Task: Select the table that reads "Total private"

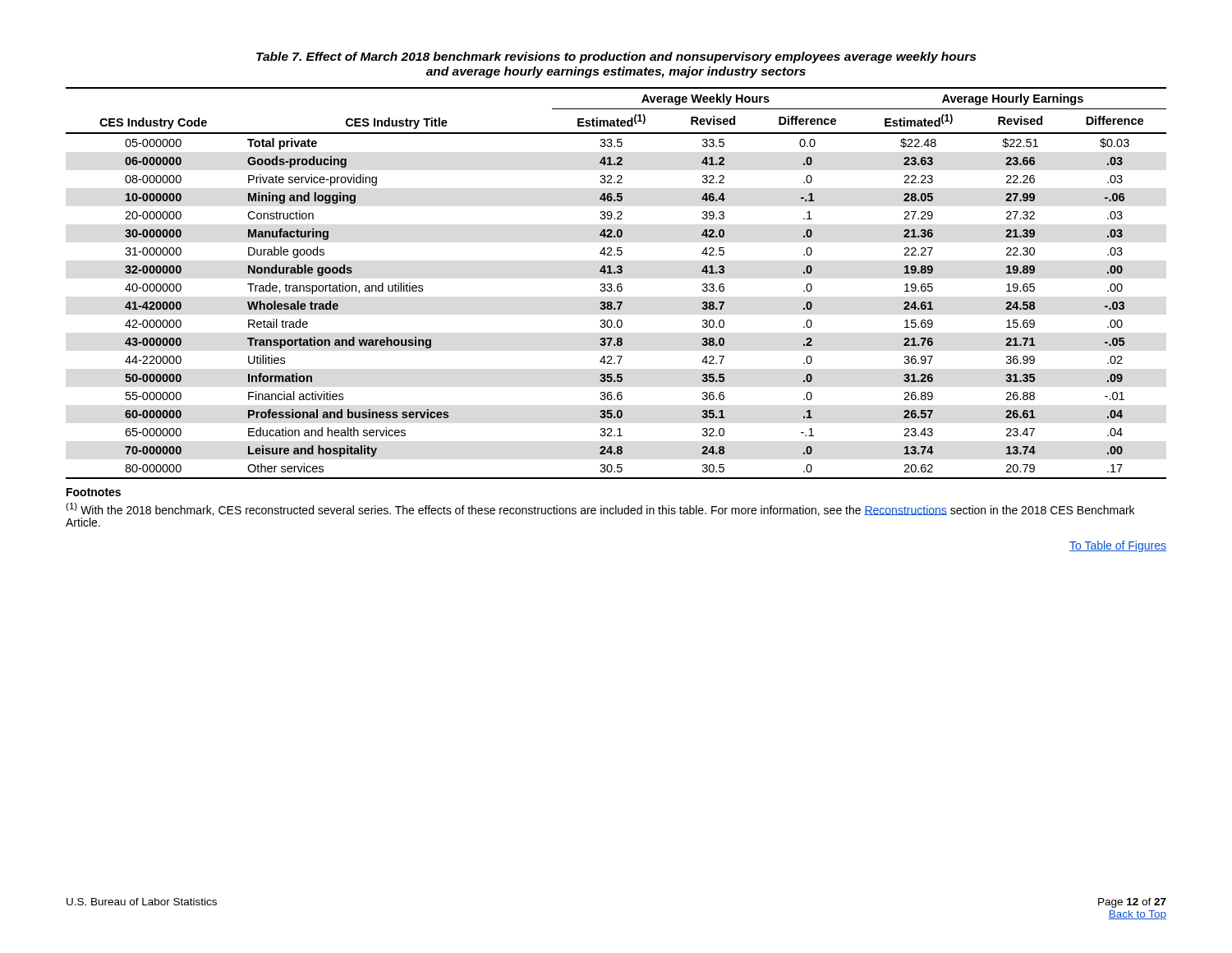Action: (x=616, y=283)
